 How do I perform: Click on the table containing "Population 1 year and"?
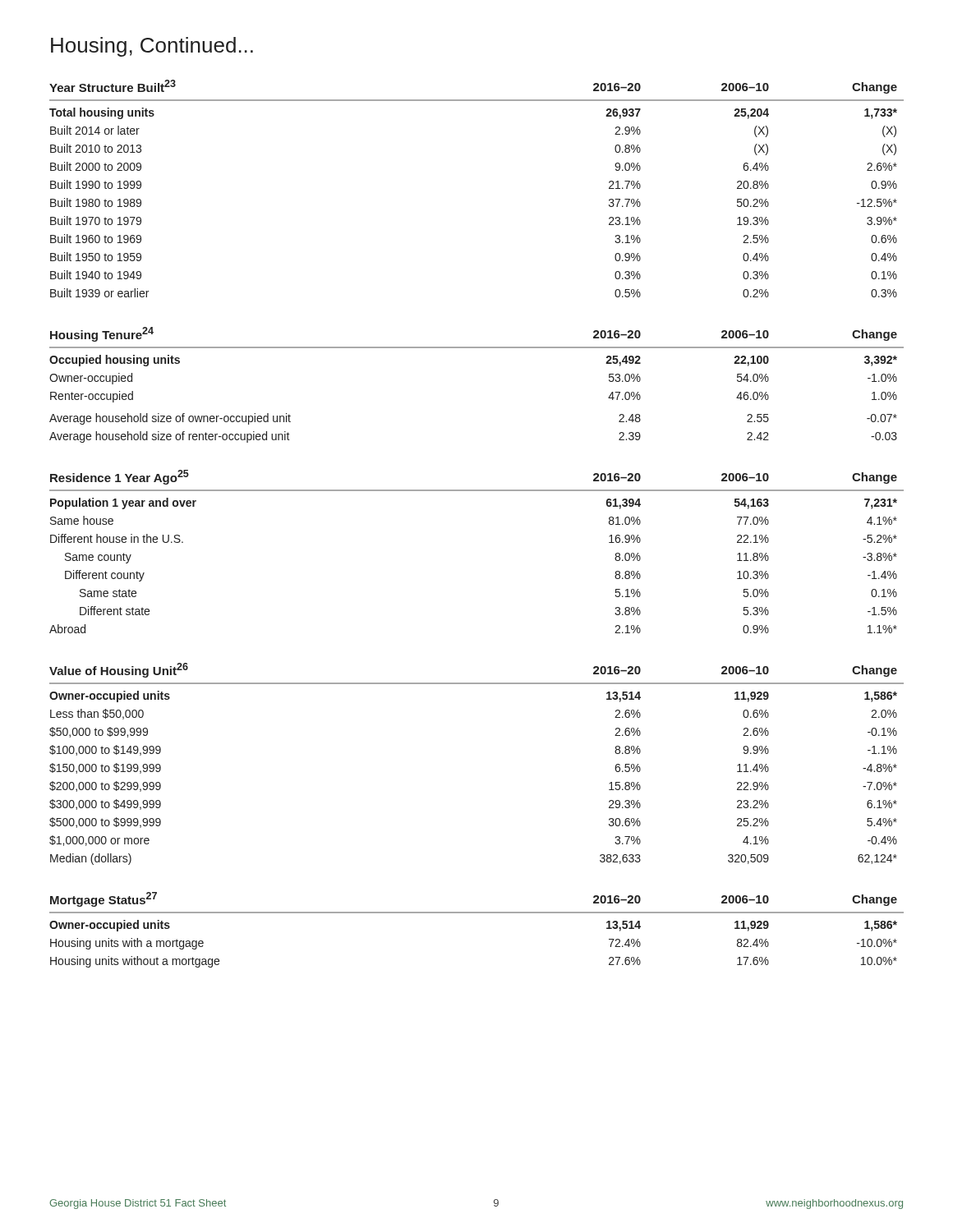[x=476, y=551]
